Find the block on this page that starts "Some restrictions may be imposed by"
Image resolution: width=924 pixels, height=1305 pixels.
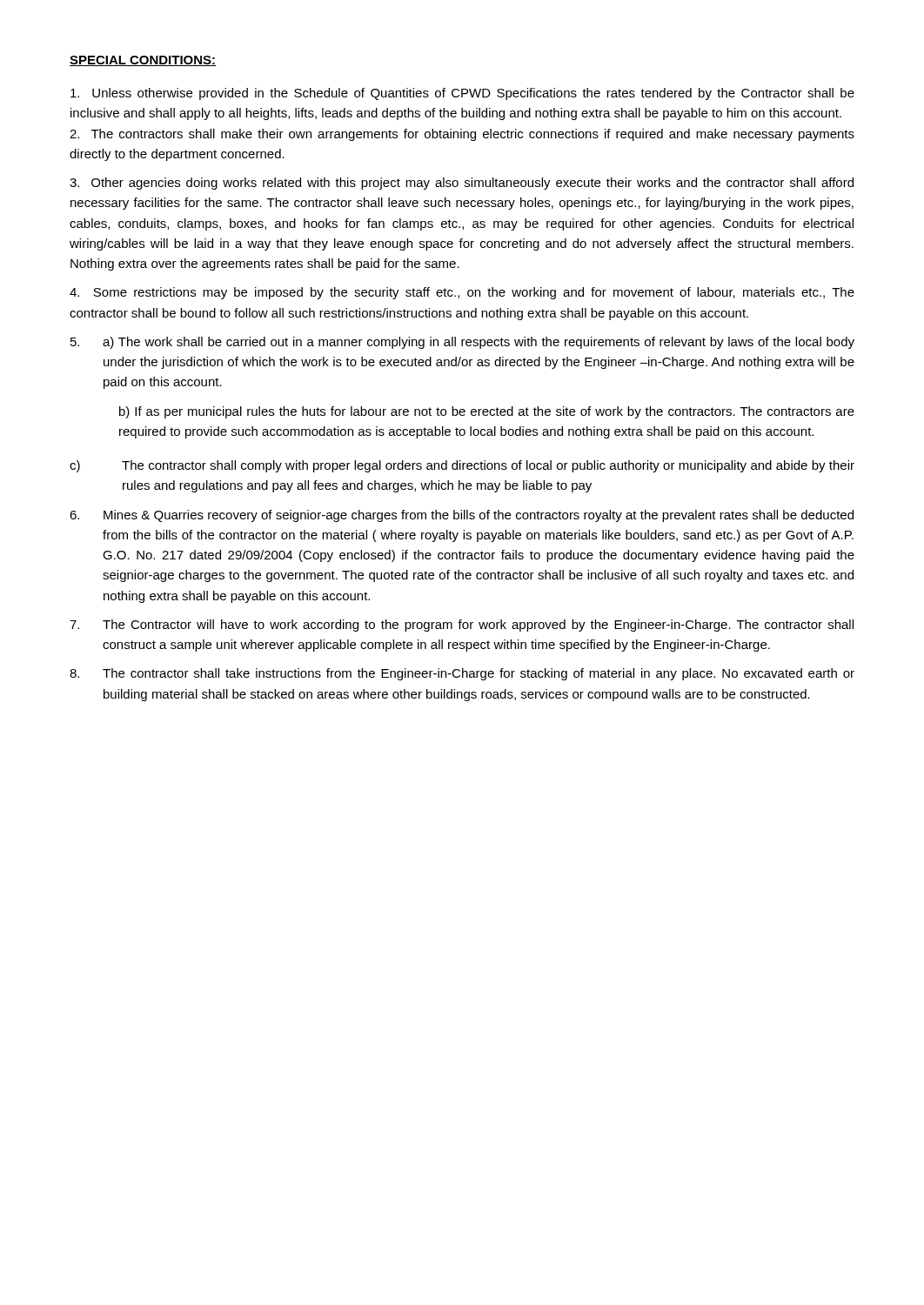click(x=462, y=302)
